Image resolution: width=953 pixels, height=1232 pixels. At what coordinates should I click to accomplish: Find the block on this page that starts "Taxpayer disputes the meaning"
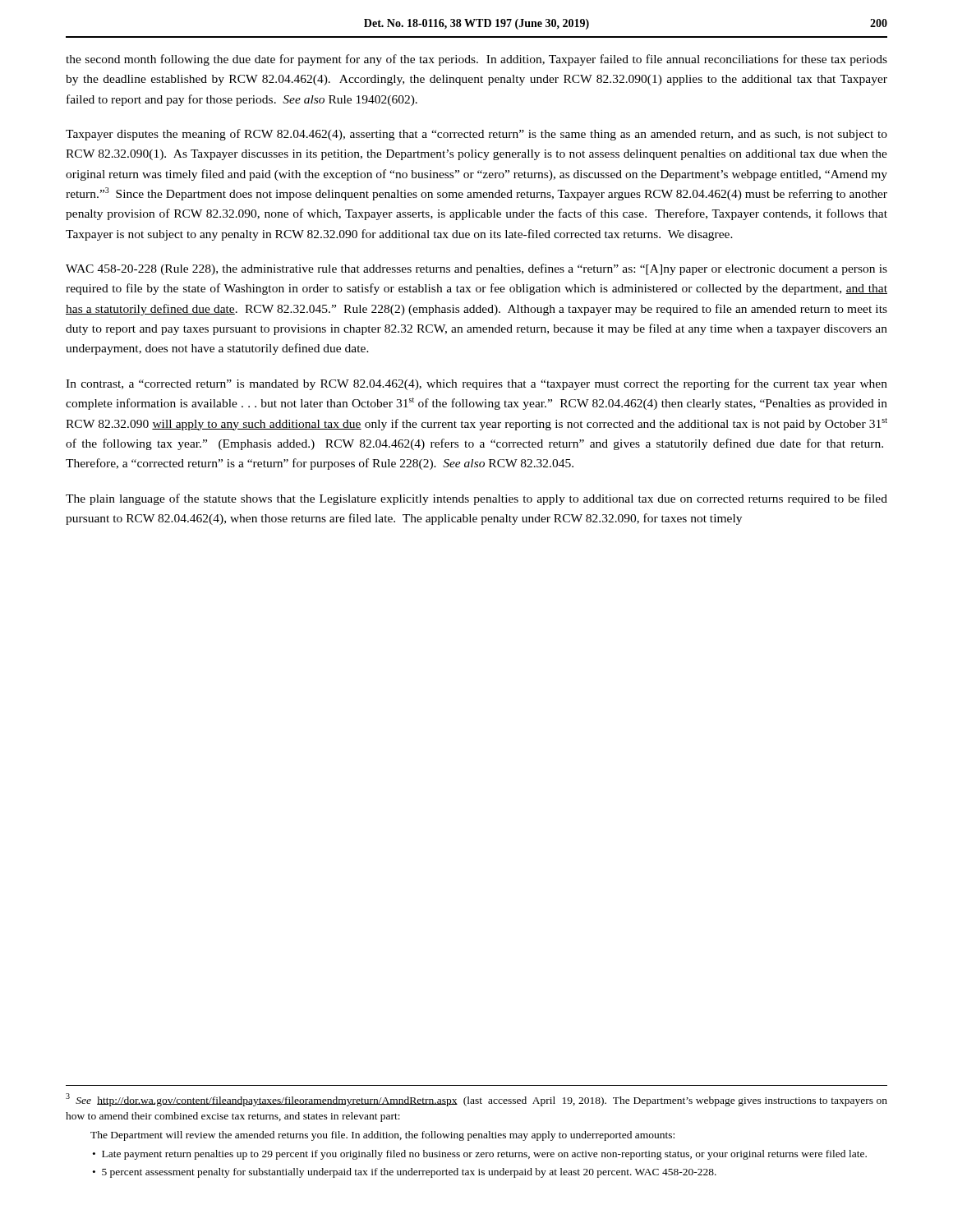coord(476,184)
